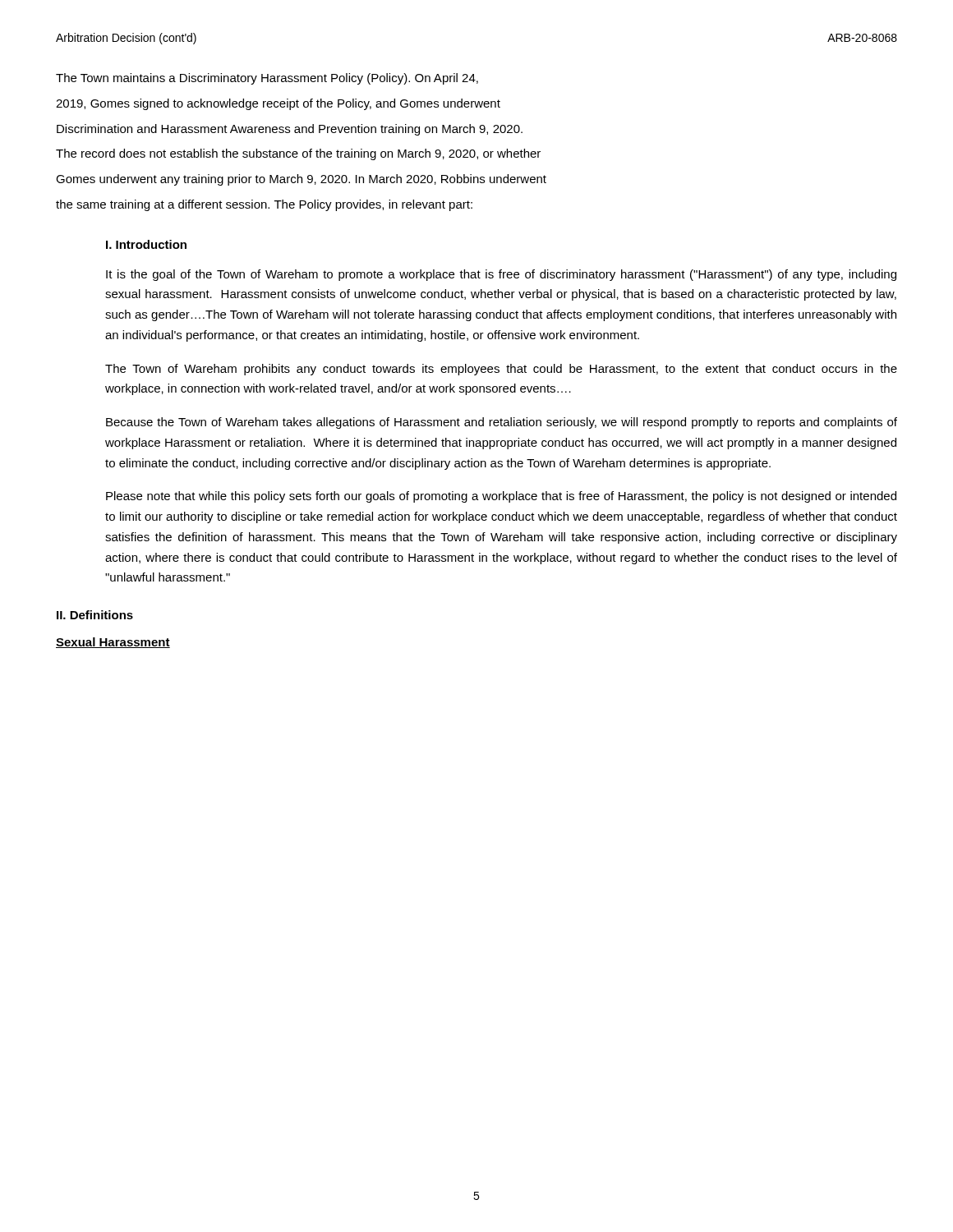Point to the block beginning "It is the goal"
The width and height of the screenshot is (953, 1232).
tap(501, 304)
